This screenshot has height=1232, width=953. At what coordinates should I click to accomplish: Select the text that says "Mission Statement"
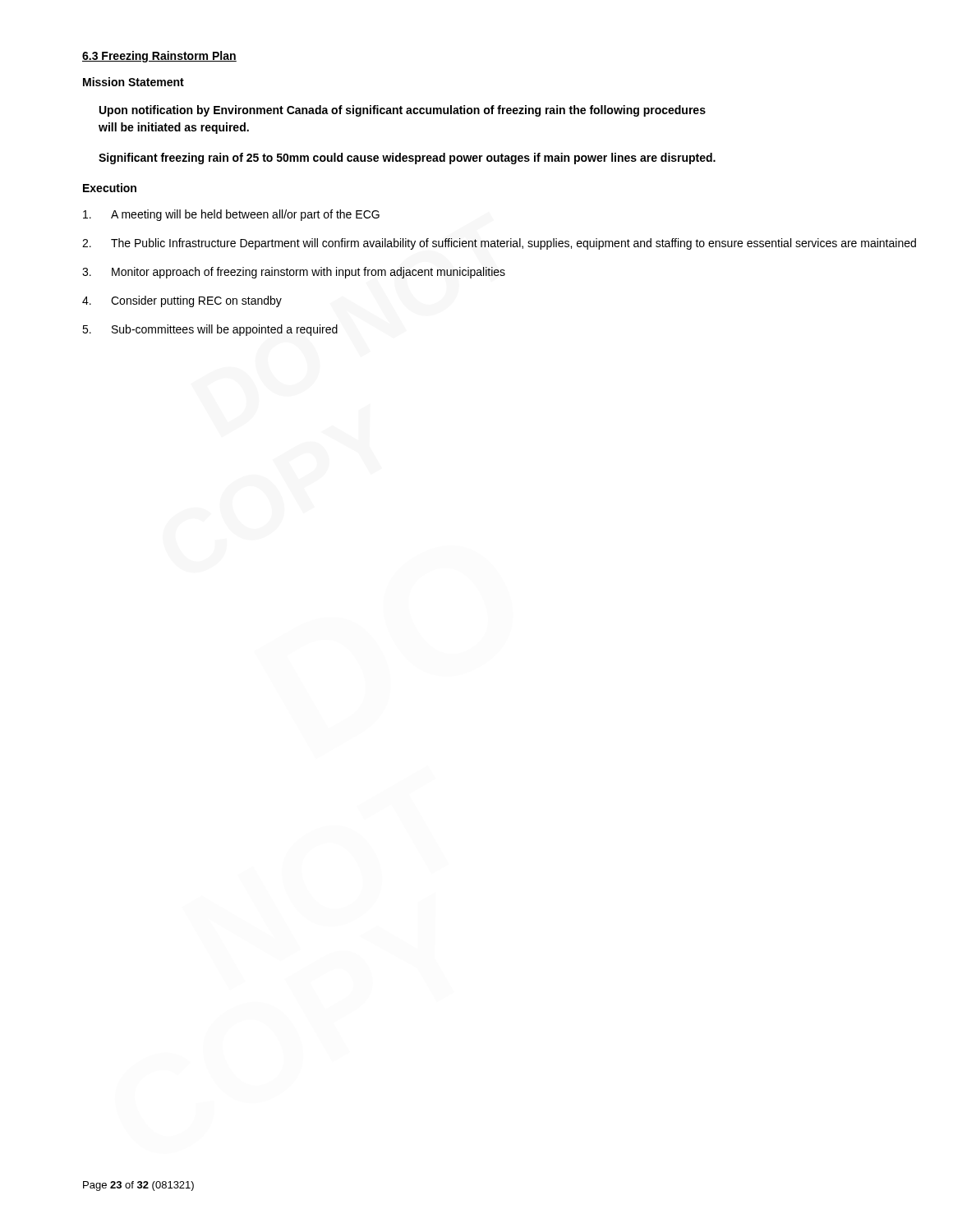coord(133,82)
